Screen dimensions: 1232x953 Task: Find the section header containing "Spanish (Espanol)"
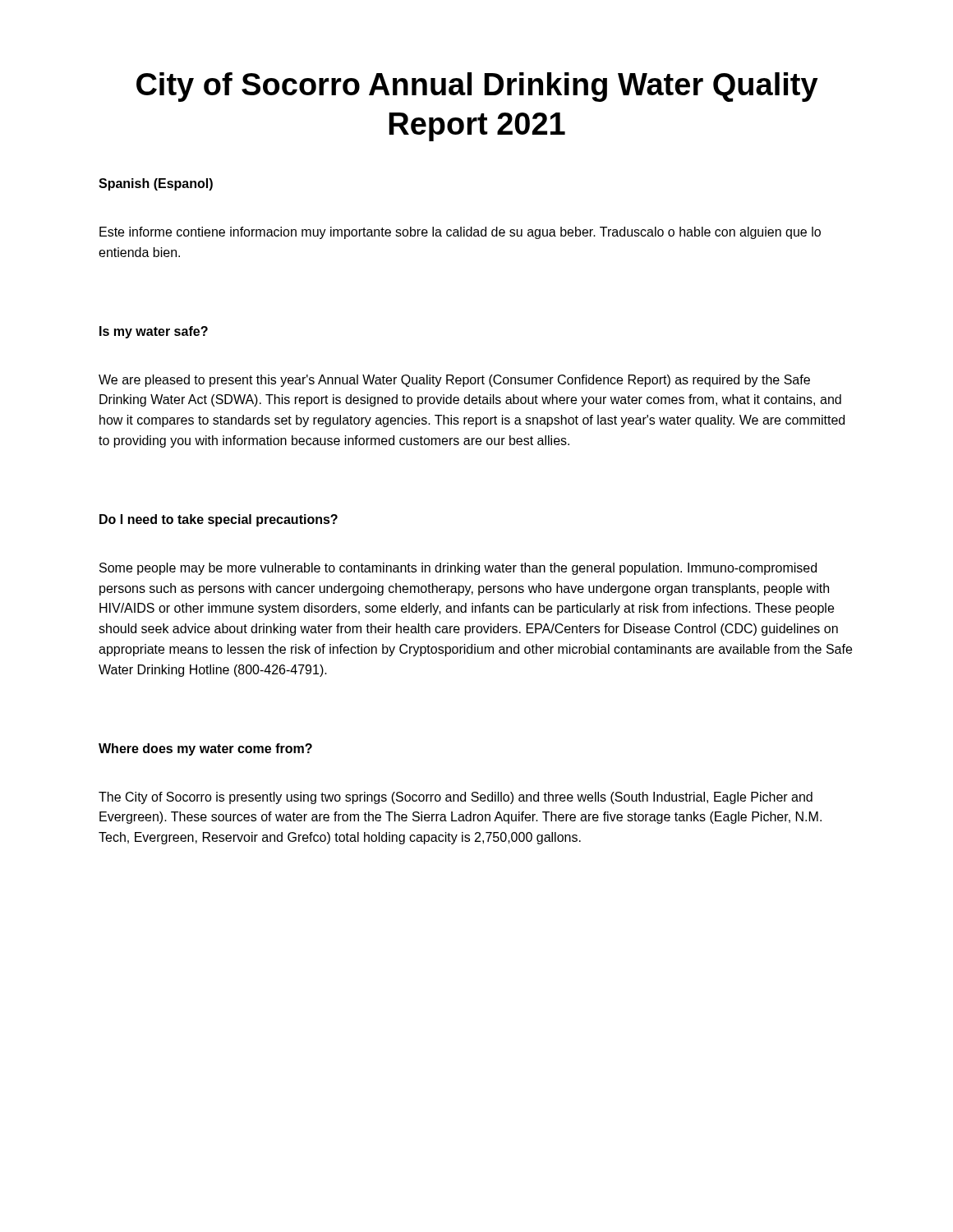click(x=156, y=184)
